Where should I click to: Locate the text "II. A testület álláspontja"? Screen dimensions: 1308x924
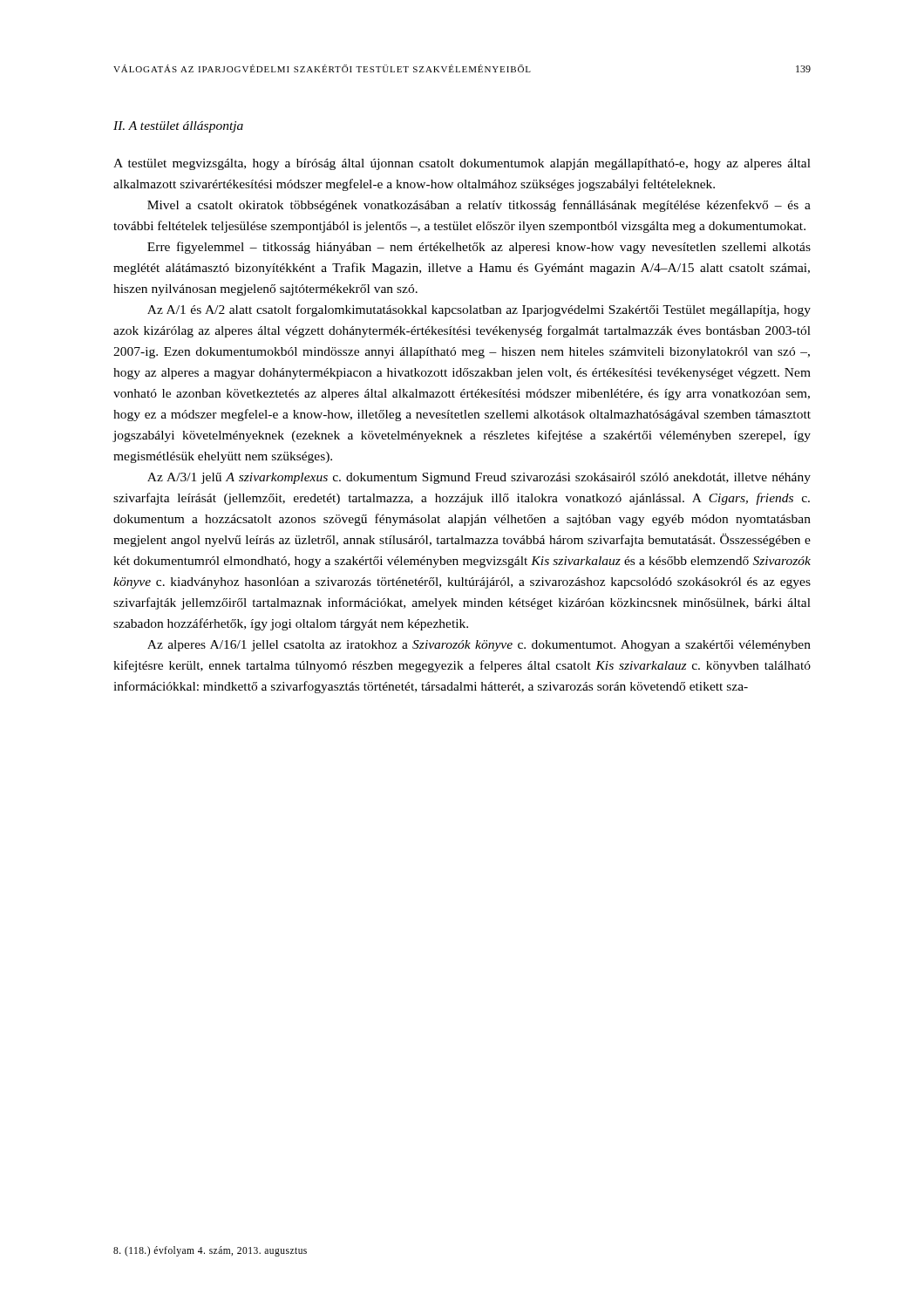pyautogui.click(x=178, y=125)
